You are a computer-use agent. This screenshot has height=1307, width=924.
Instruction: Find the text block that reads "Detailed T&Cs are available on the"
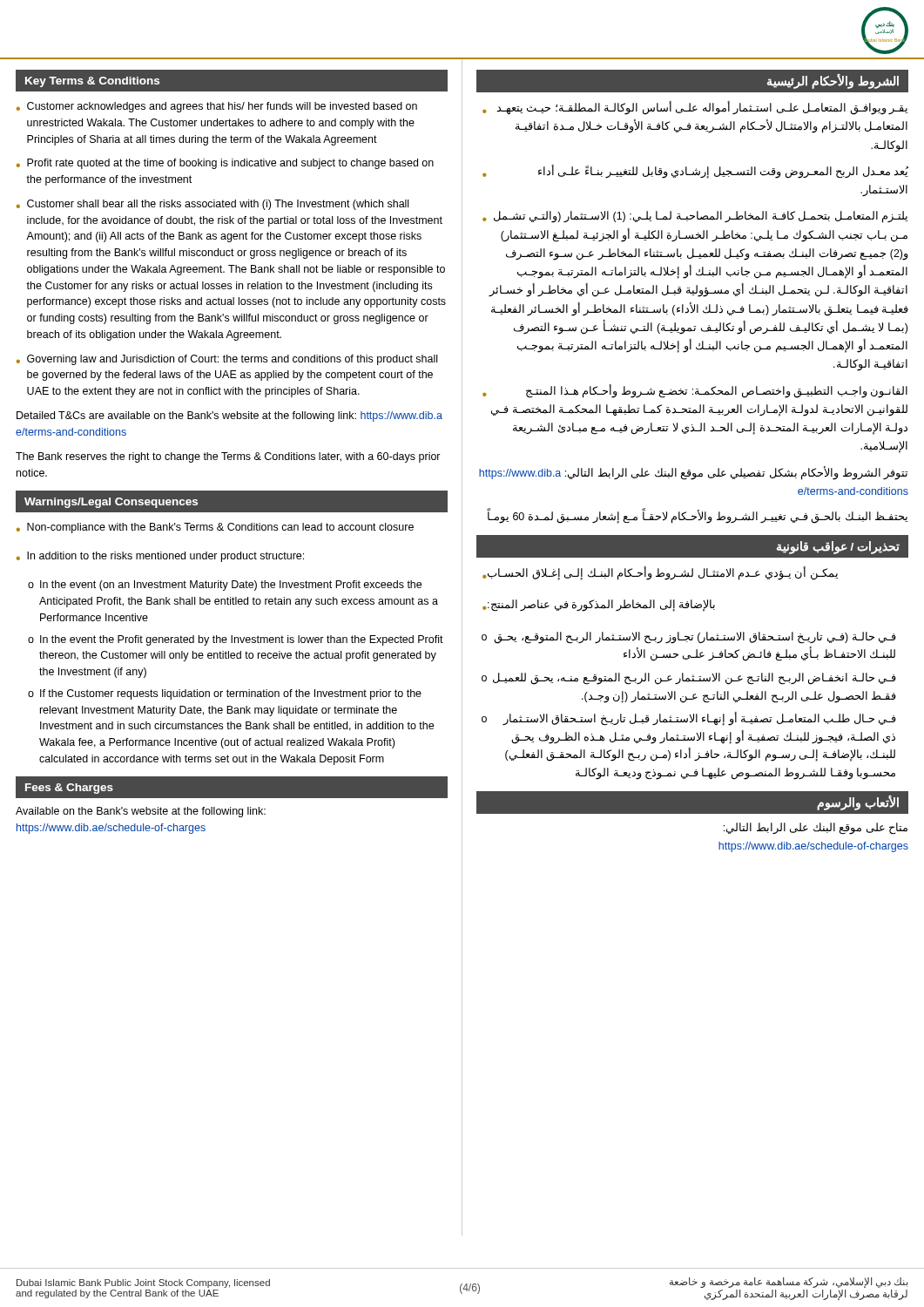[x=229, y=424]
